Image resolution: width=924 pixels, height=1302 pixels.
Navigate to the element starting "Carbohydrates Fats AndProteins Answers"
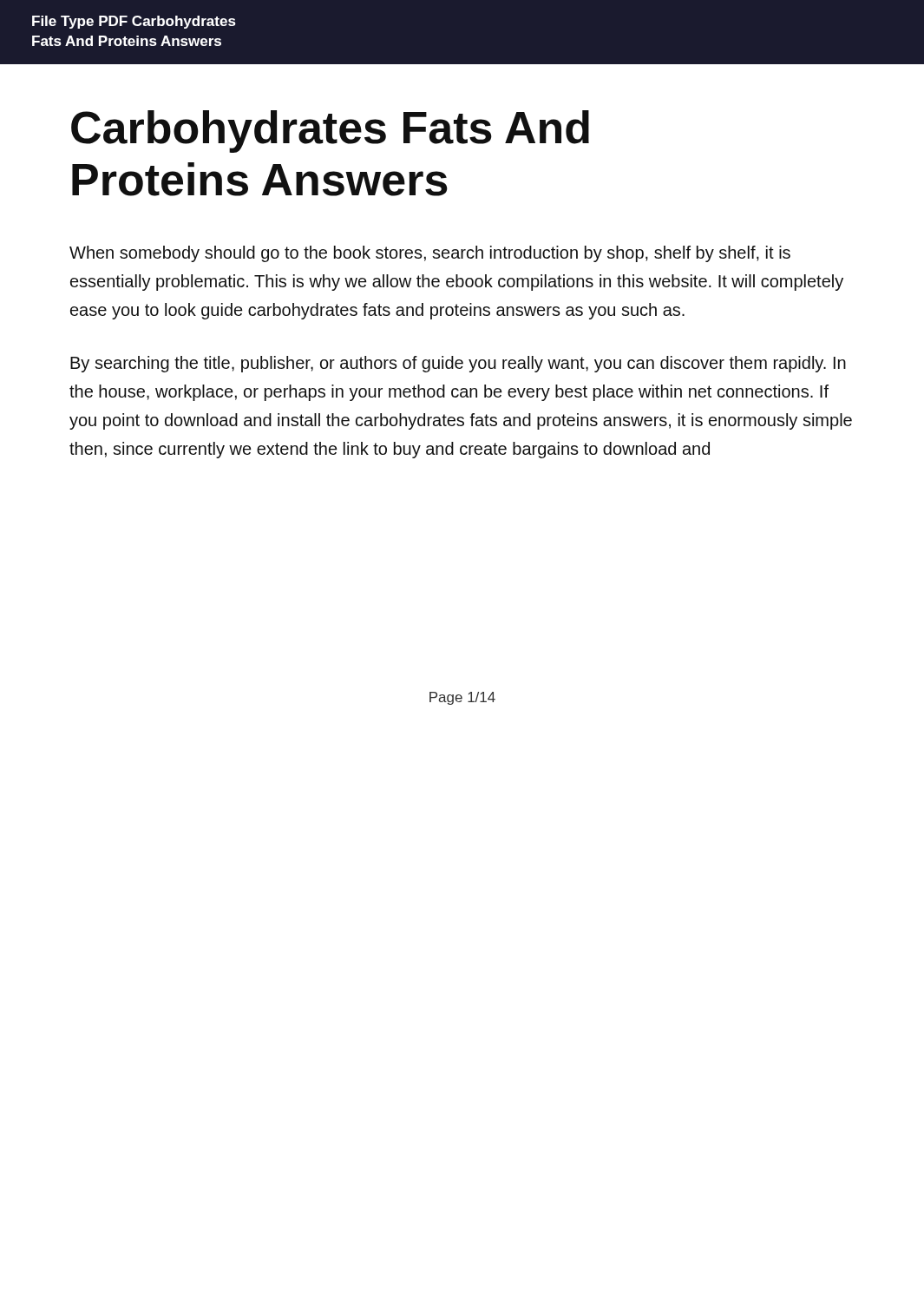coord(462,154)
